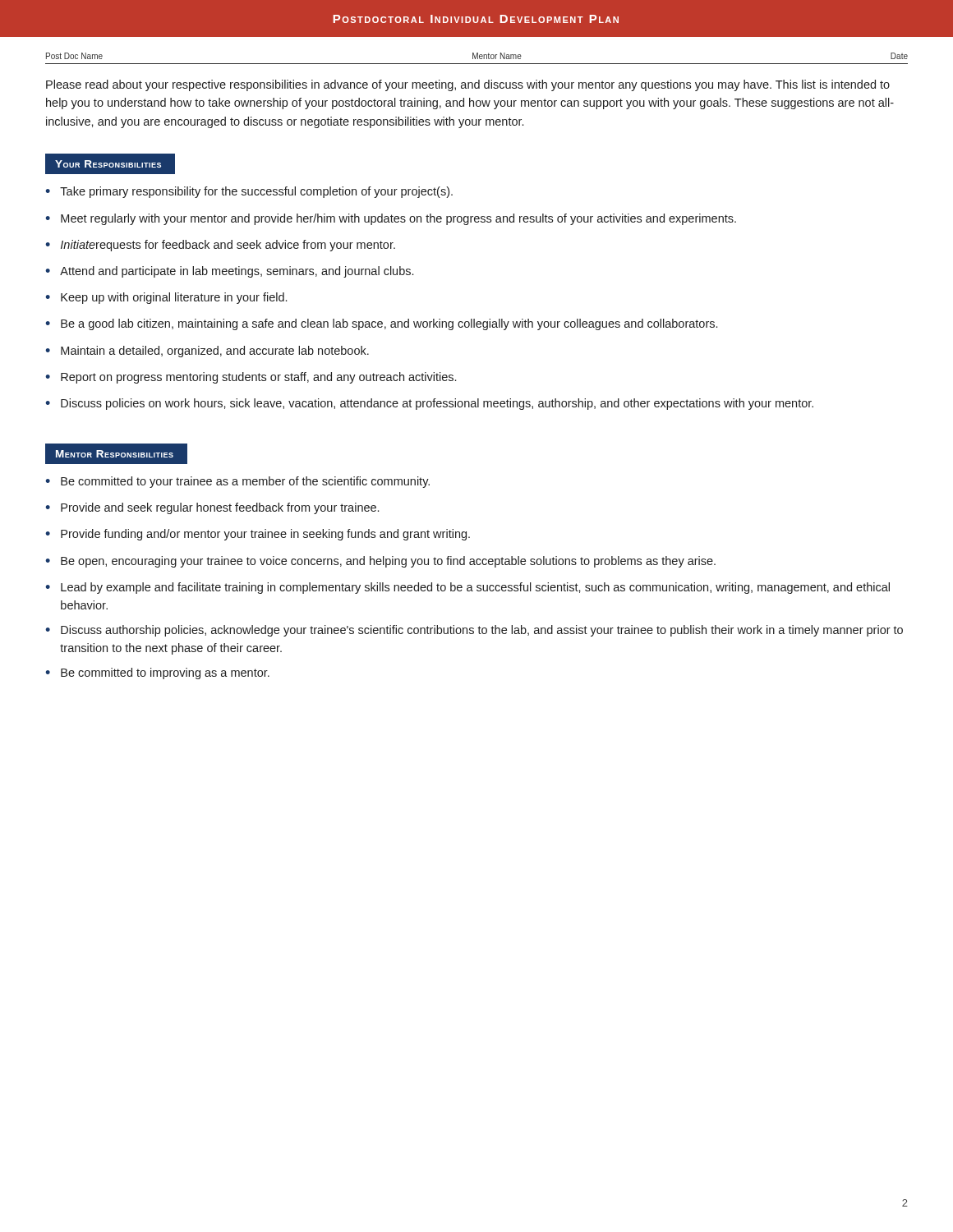Select the list item with the text "Lead by example and facilitate training in"
This screenshot has height=1232, width=953.
(x=475, y=596)
